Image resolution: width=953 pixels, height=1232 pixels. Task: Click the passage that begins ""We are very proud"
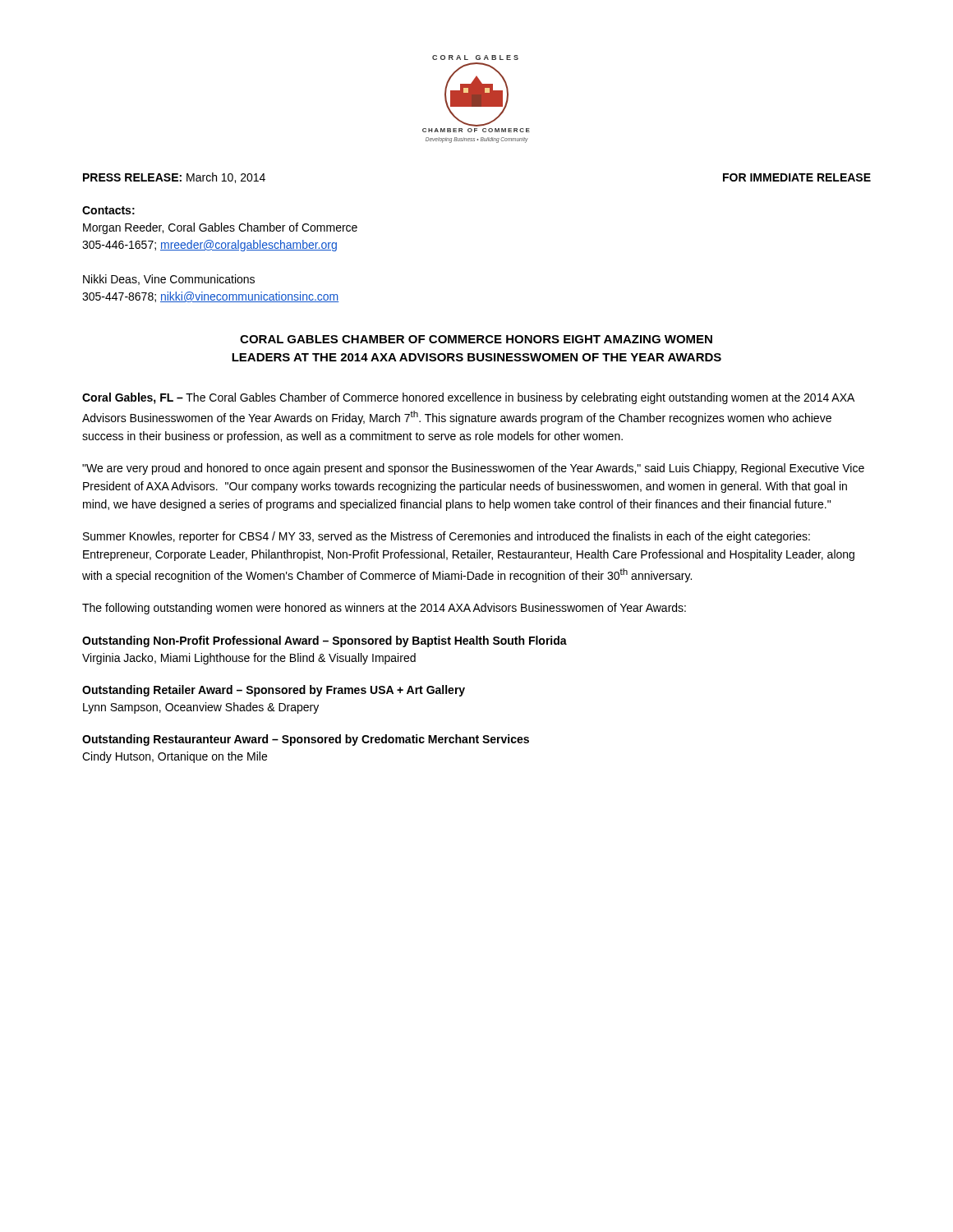tap(473, 486)
